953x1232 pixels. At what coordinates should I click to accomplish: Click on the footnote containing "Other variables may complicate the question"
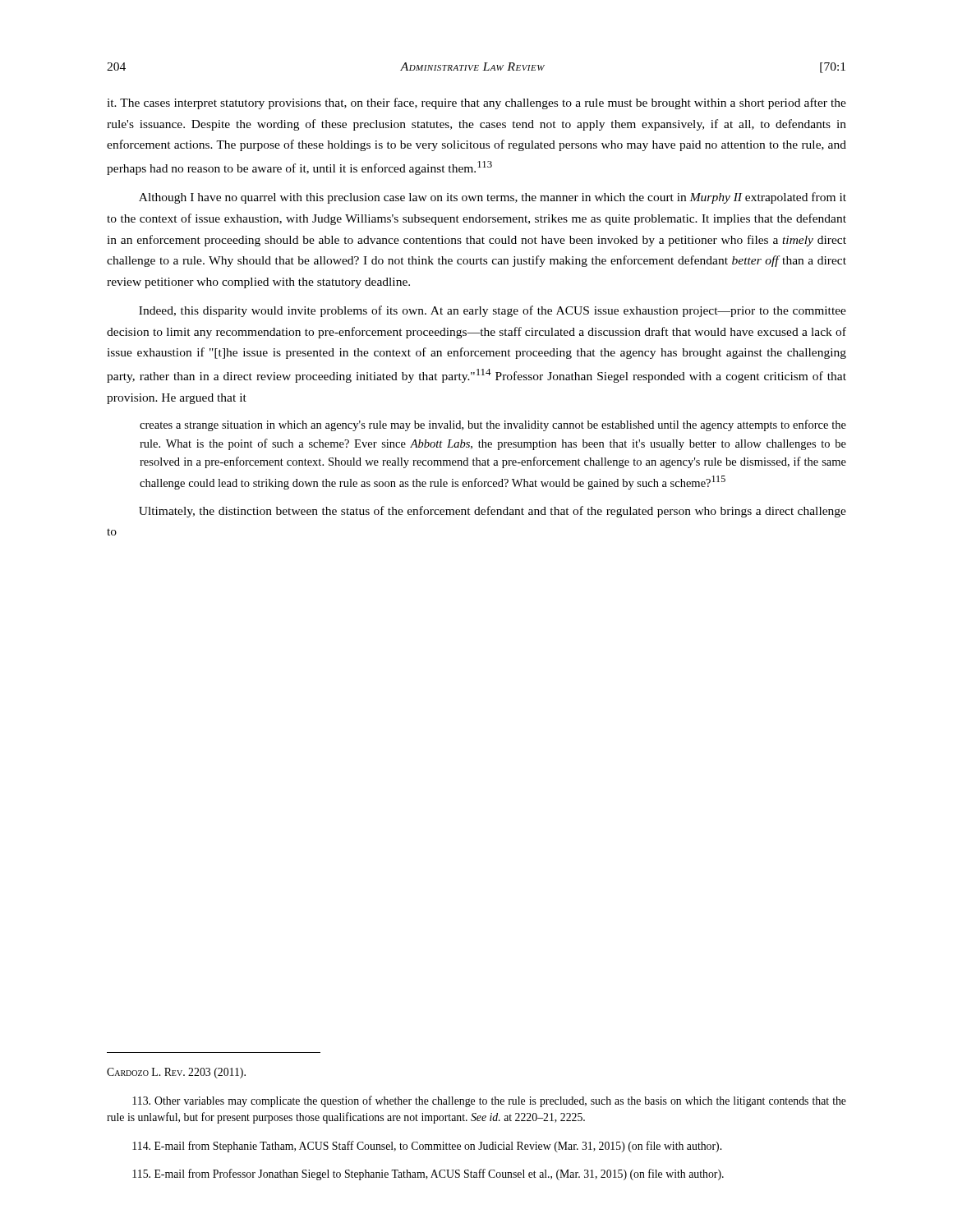pyautogui.click(x=476, y=1110)
